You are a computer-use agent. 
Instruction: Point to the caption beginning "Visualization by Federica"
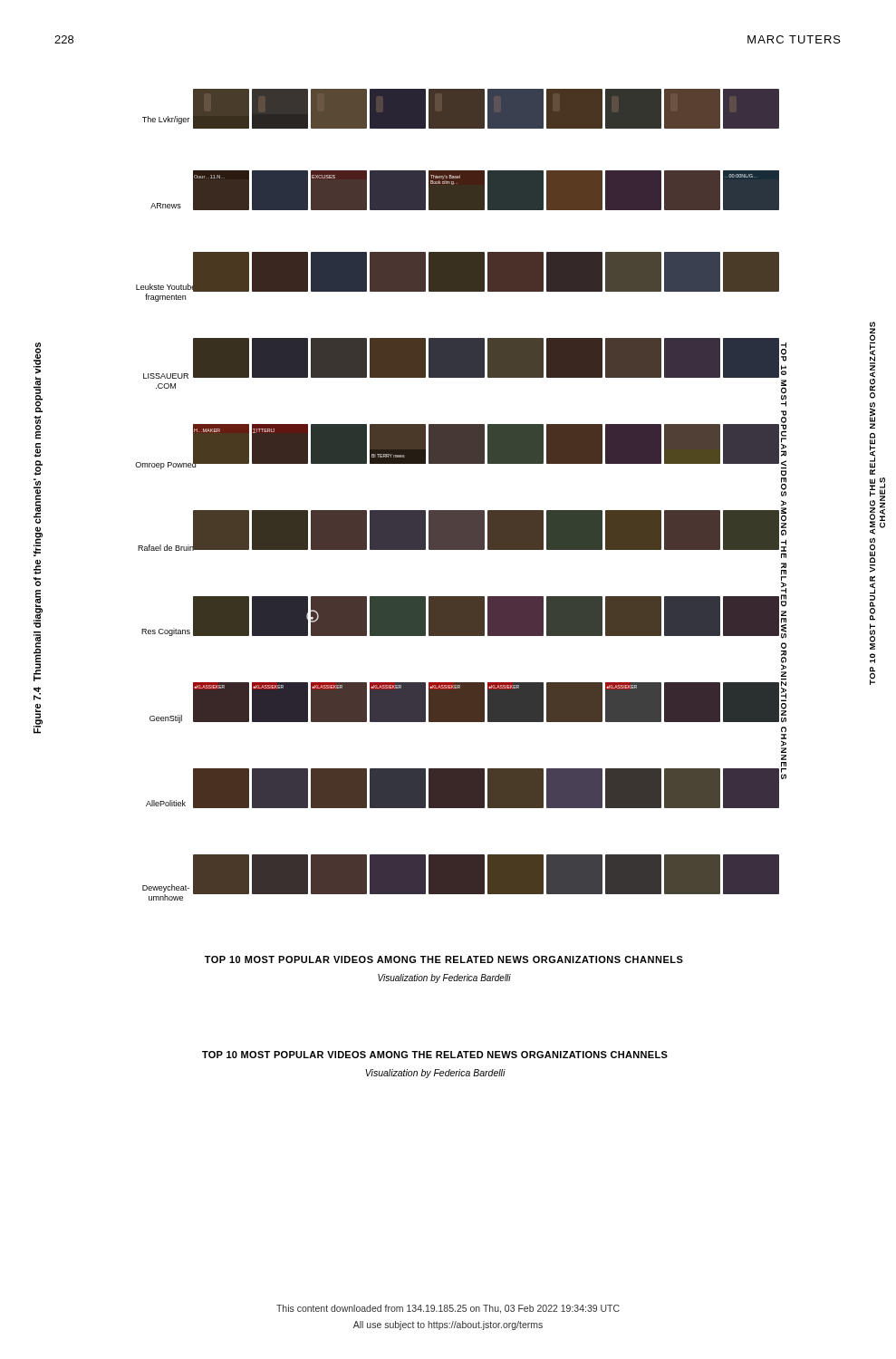(435, 1073)
